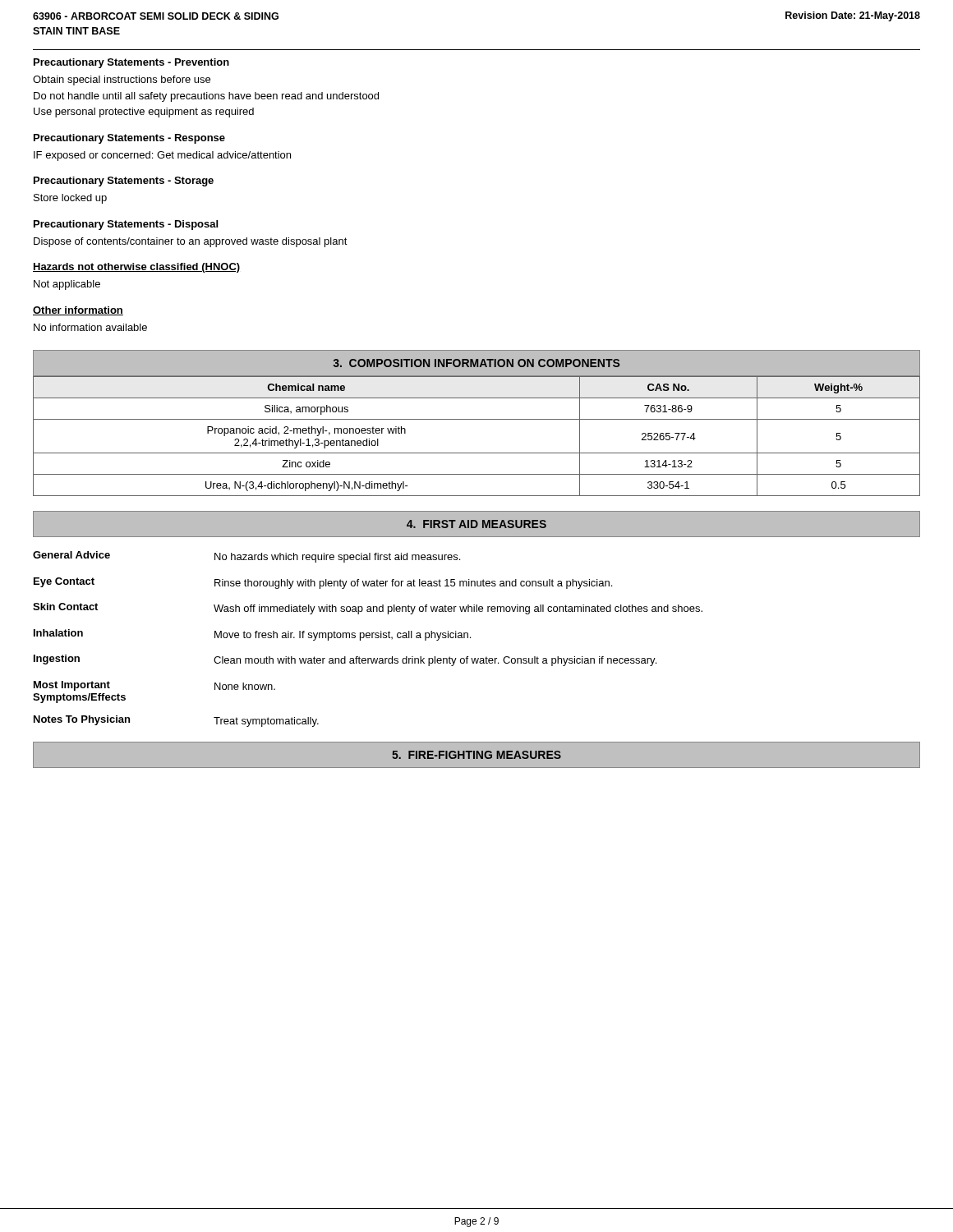Click the passage that begins "Notes To Physician"
Screen dimensions: 1232x953
[x=84, y=721]
